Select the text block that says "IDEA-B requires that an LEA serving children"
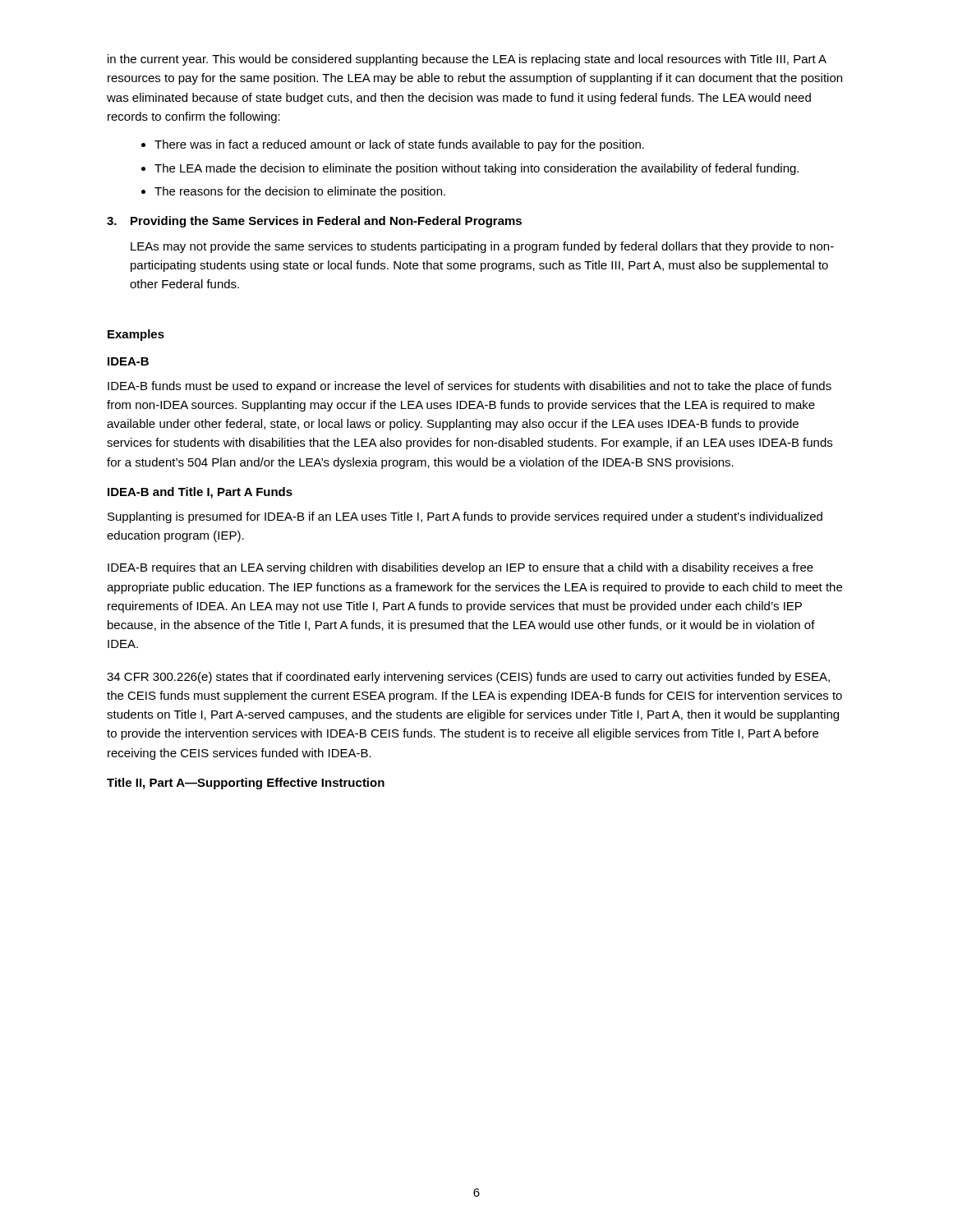This screenshot has height=1232, width=953. (x=475, y=606)
